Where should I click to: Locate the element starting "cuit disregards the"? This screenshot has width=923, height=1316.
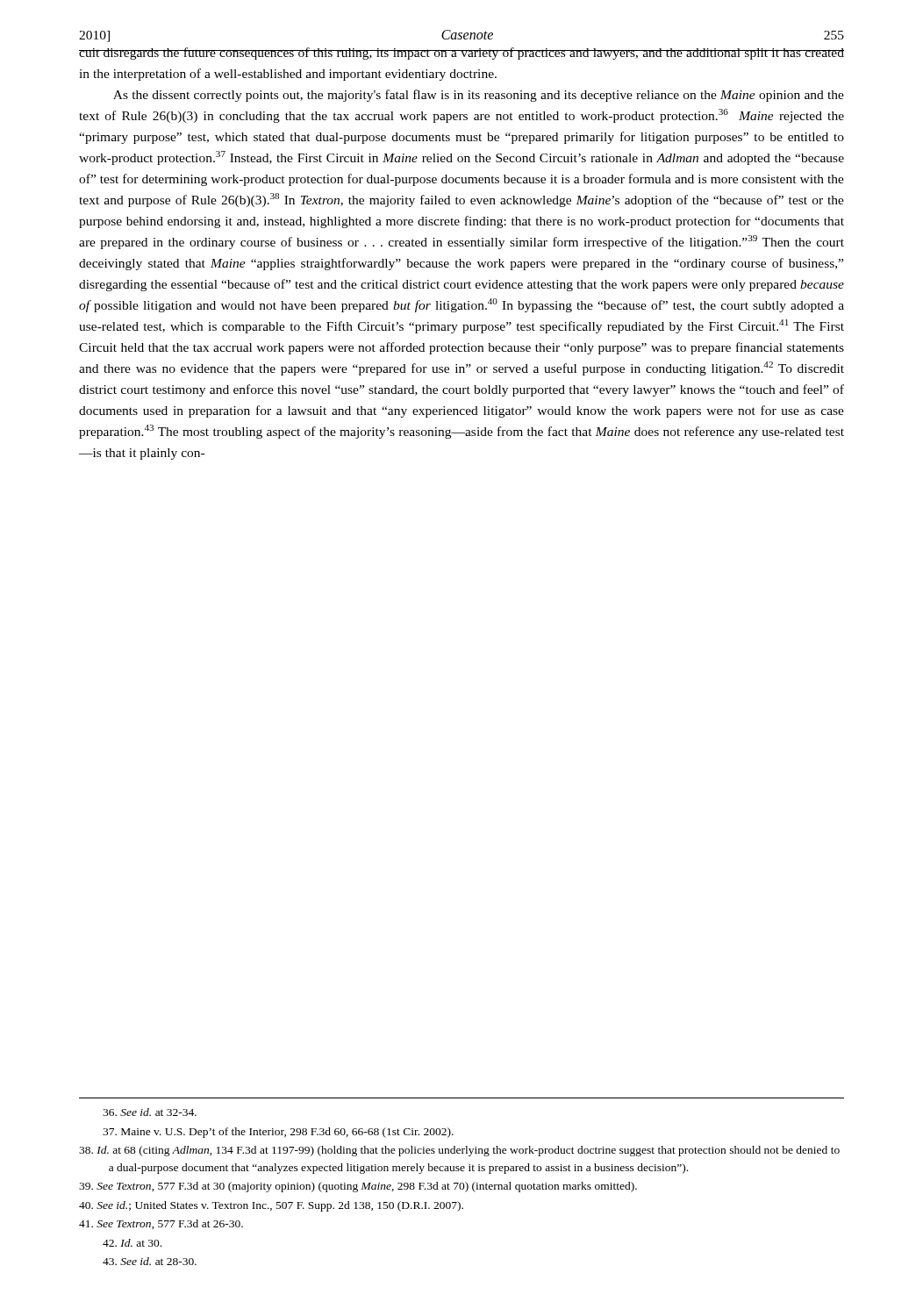(x=462, y=253)
